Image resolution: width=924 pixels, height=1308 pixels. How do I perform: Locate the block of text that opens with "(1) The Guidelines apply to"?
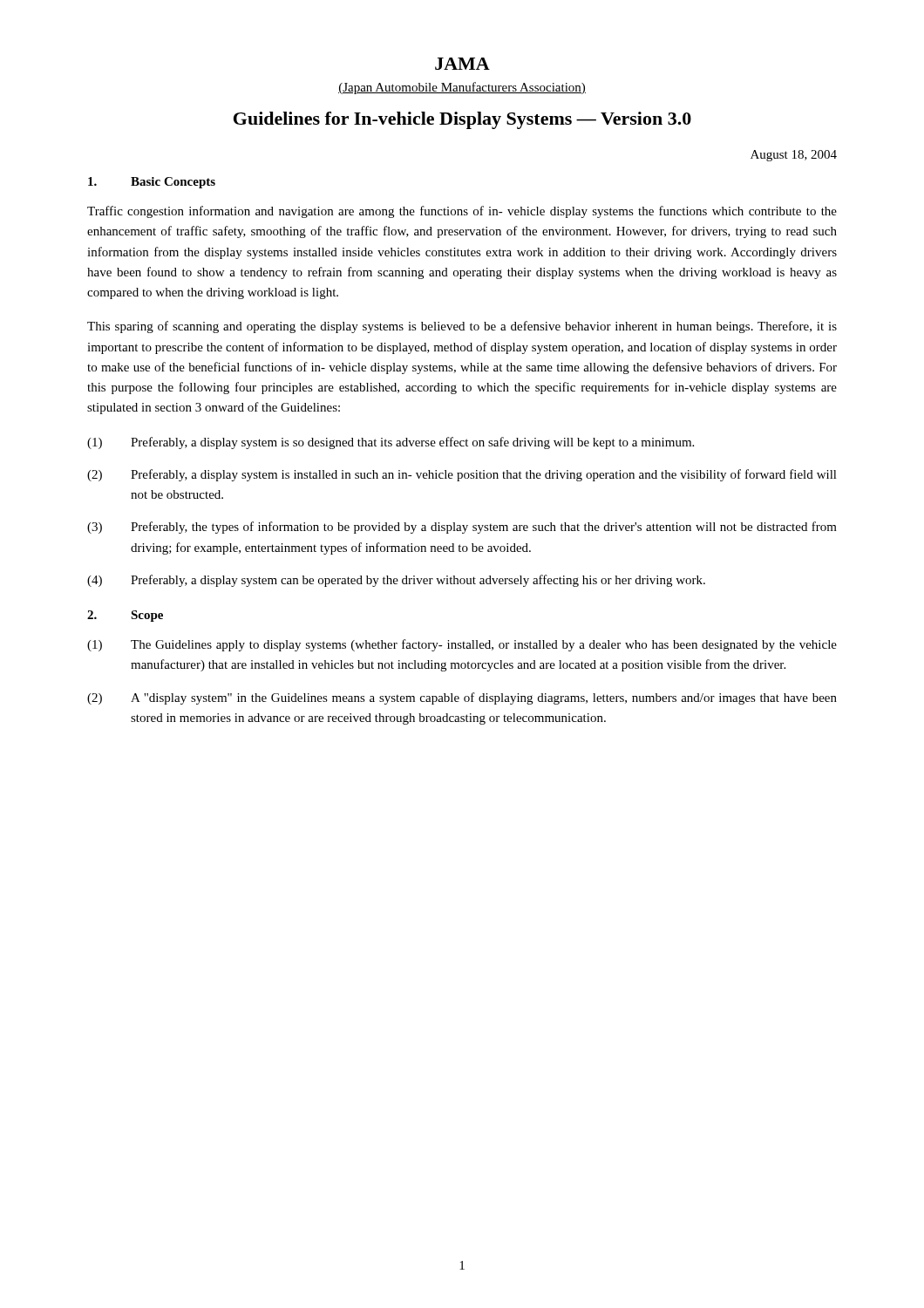(462, 655)
